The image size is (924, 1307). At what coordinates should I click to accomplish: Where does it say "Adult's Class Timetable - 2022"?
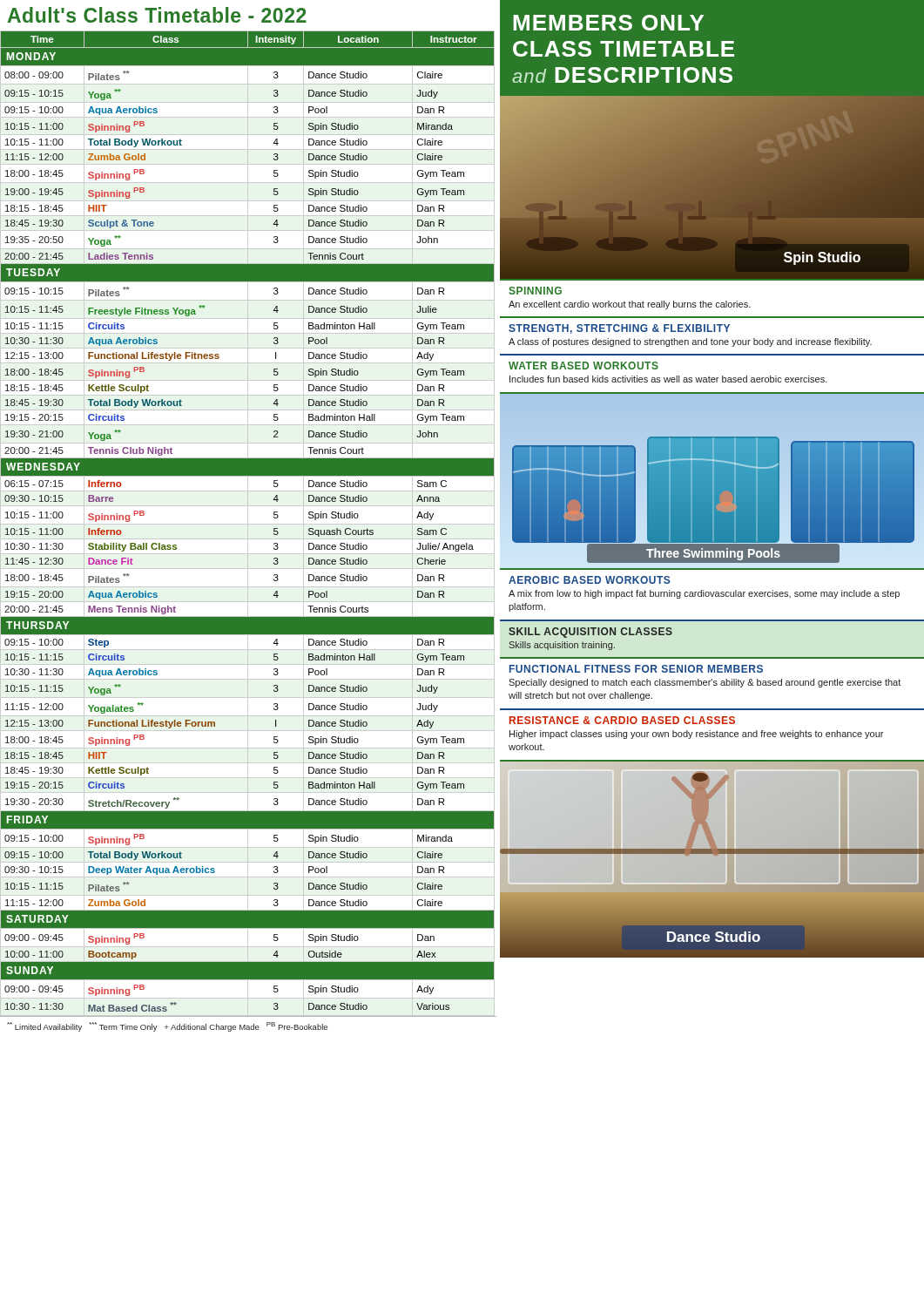click(157, 16)
